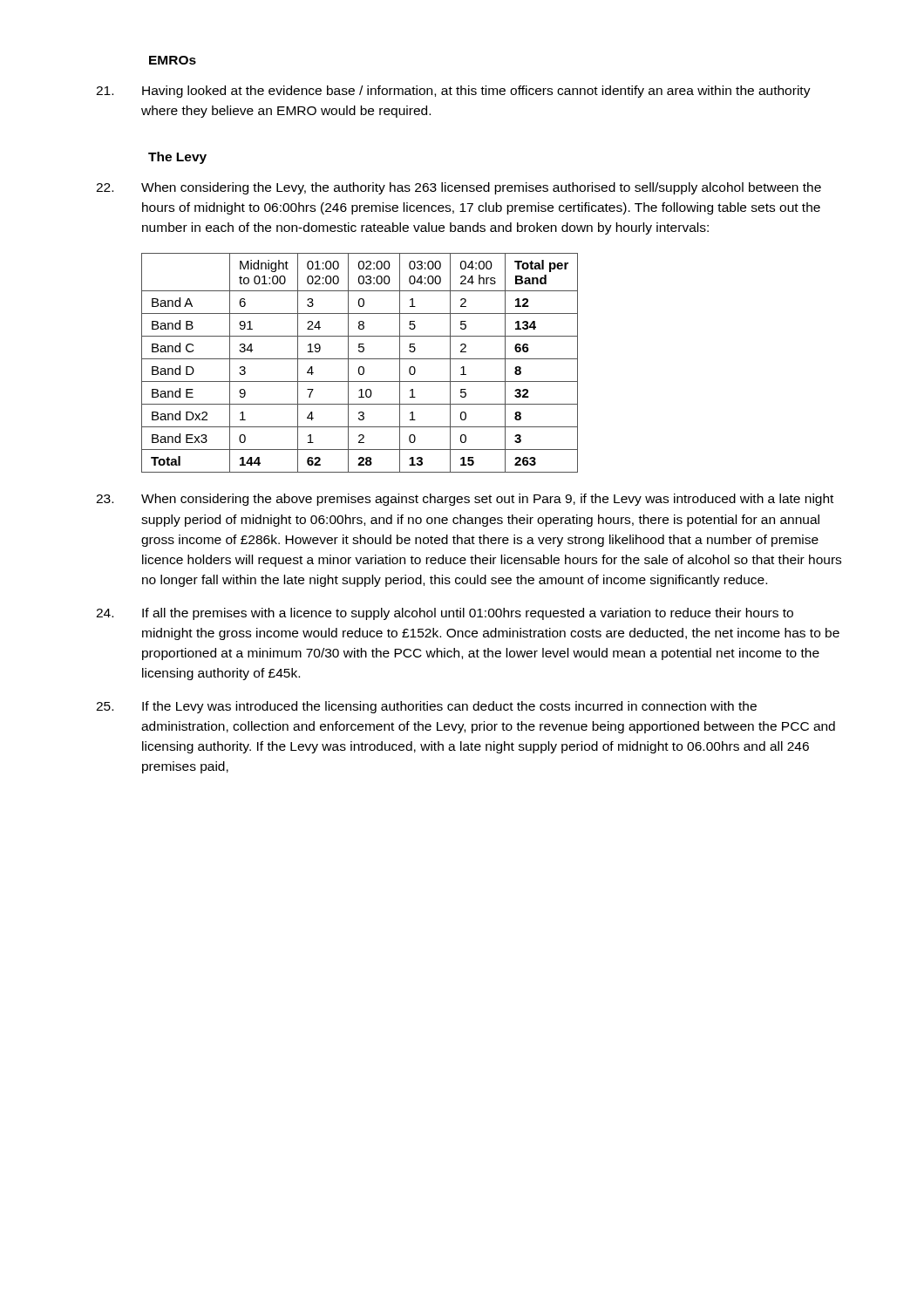Where does it say "The Levy"?
This screenshot has width=924, height=1308.
coord(178,156)
